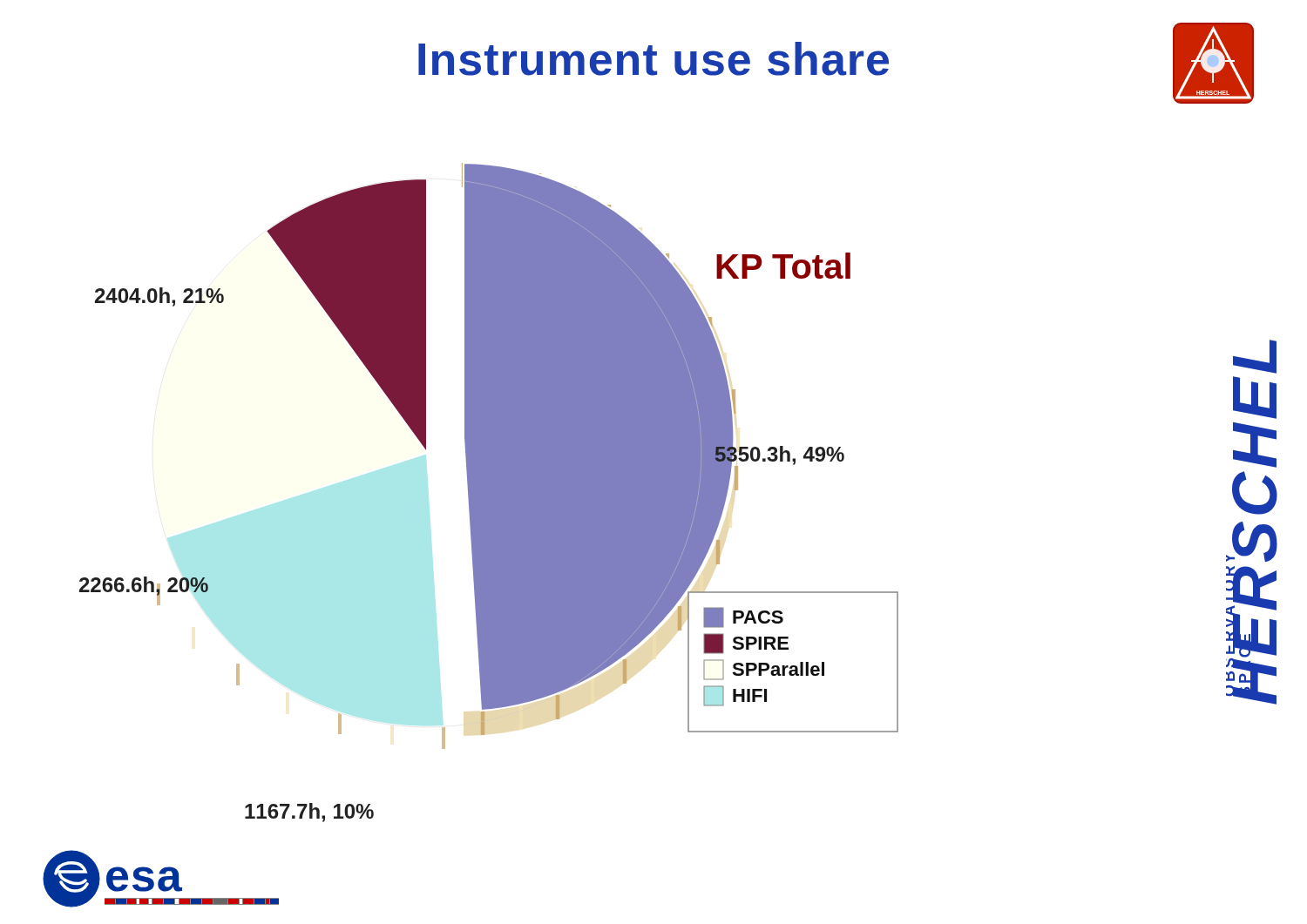Click where it says "Instrument use share"
Screen dimensions: 924x1307
coord(654,59)
